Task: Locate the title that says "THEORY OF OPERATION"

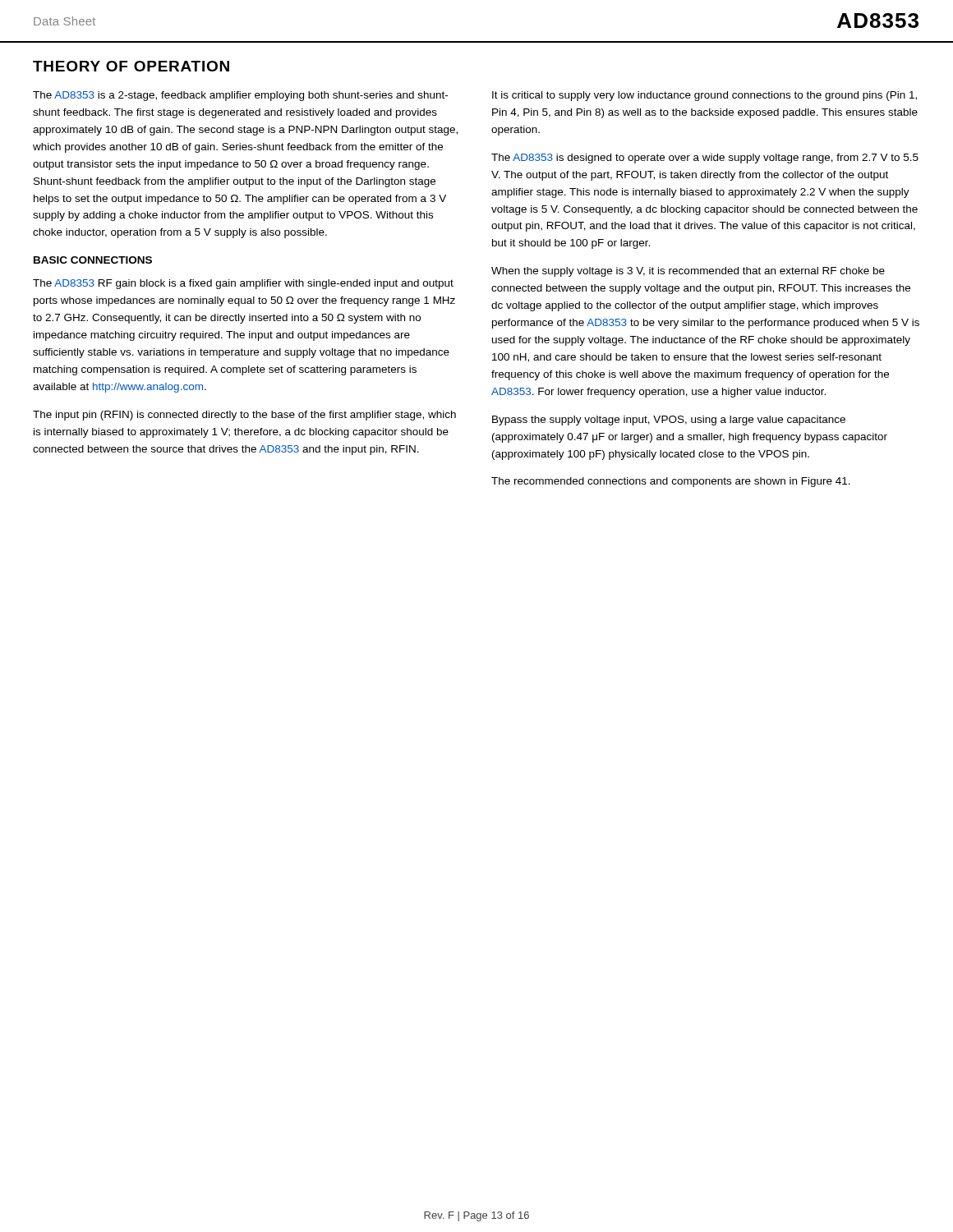Action: (132, 66)
